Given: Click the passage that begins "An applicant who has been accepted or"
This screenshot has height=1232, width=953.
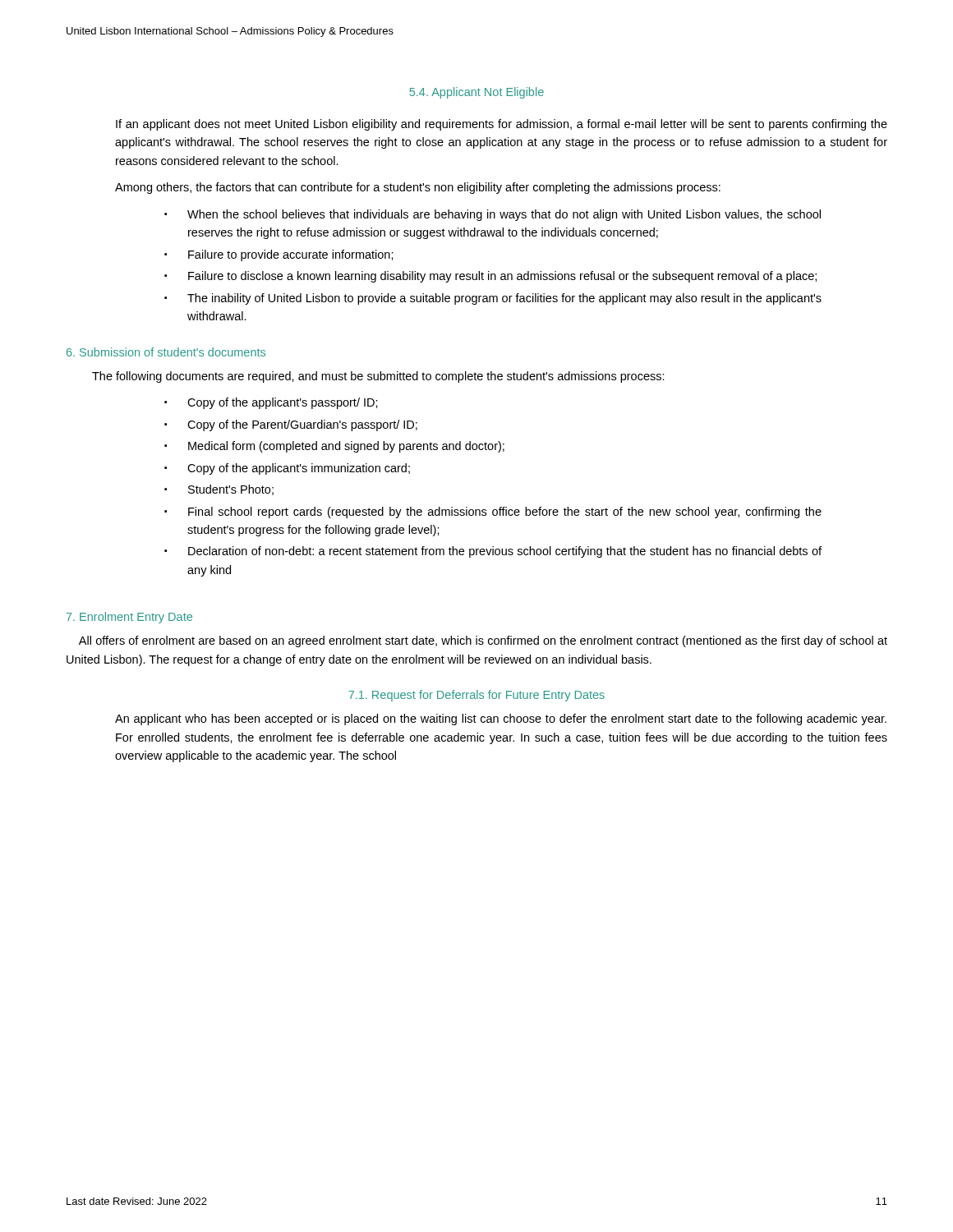Looking at the screenshot, I should [501, 737].
